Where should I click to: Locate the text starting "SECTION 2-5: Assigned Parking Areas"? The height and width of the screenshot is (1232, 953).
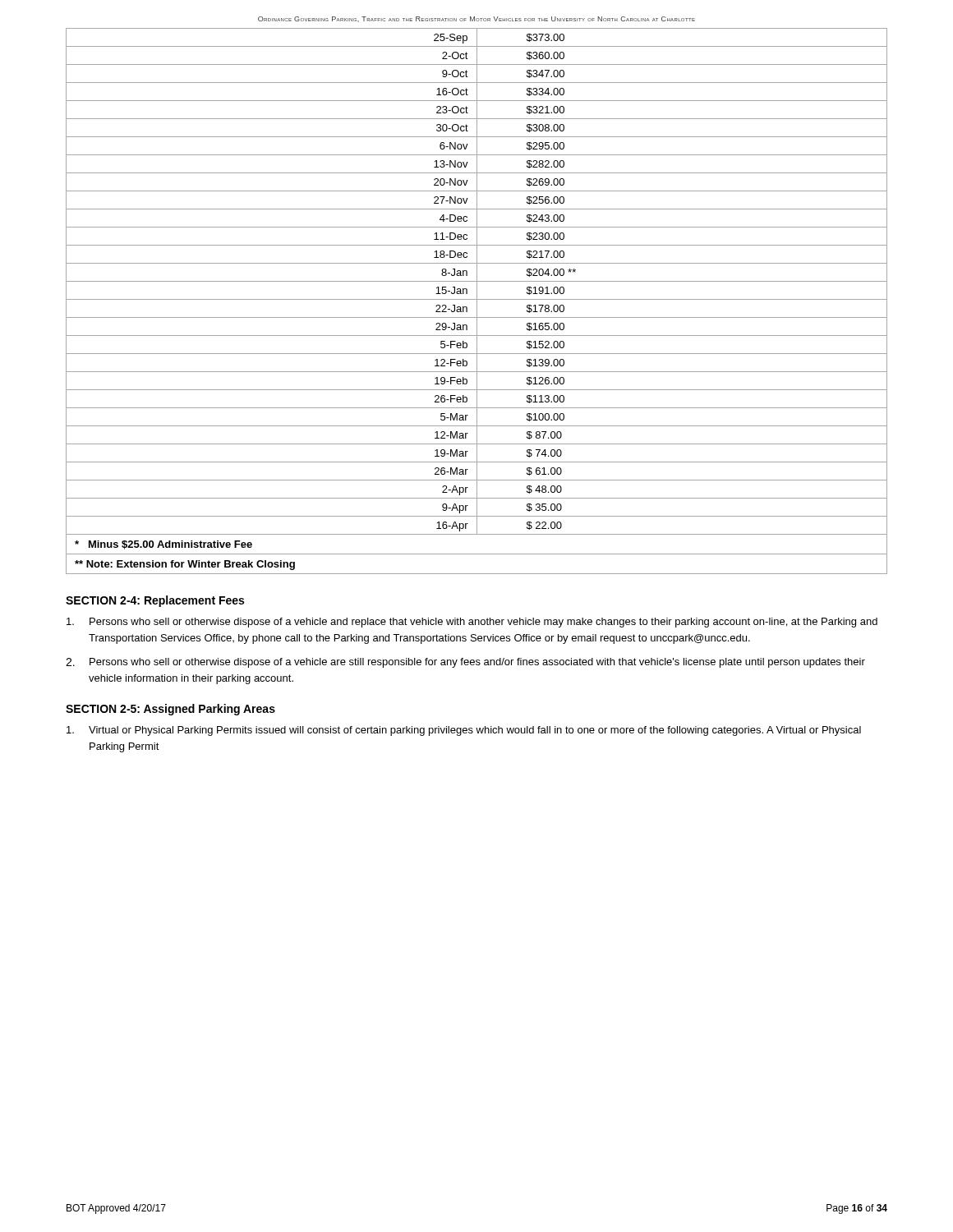(x=170, y=709)
